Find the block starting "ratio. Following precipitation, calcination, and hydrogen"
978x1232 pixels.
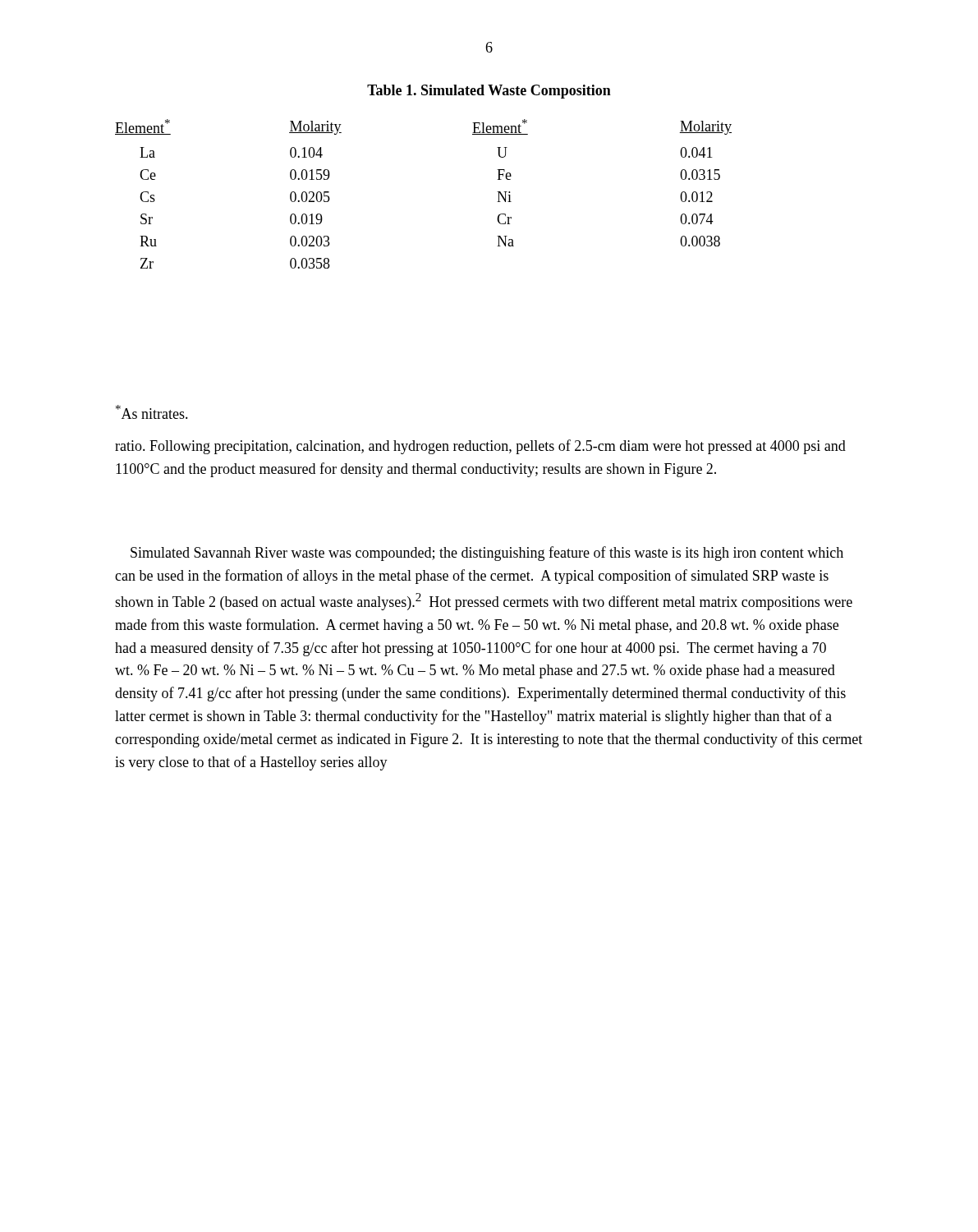[x=480, y=457]
